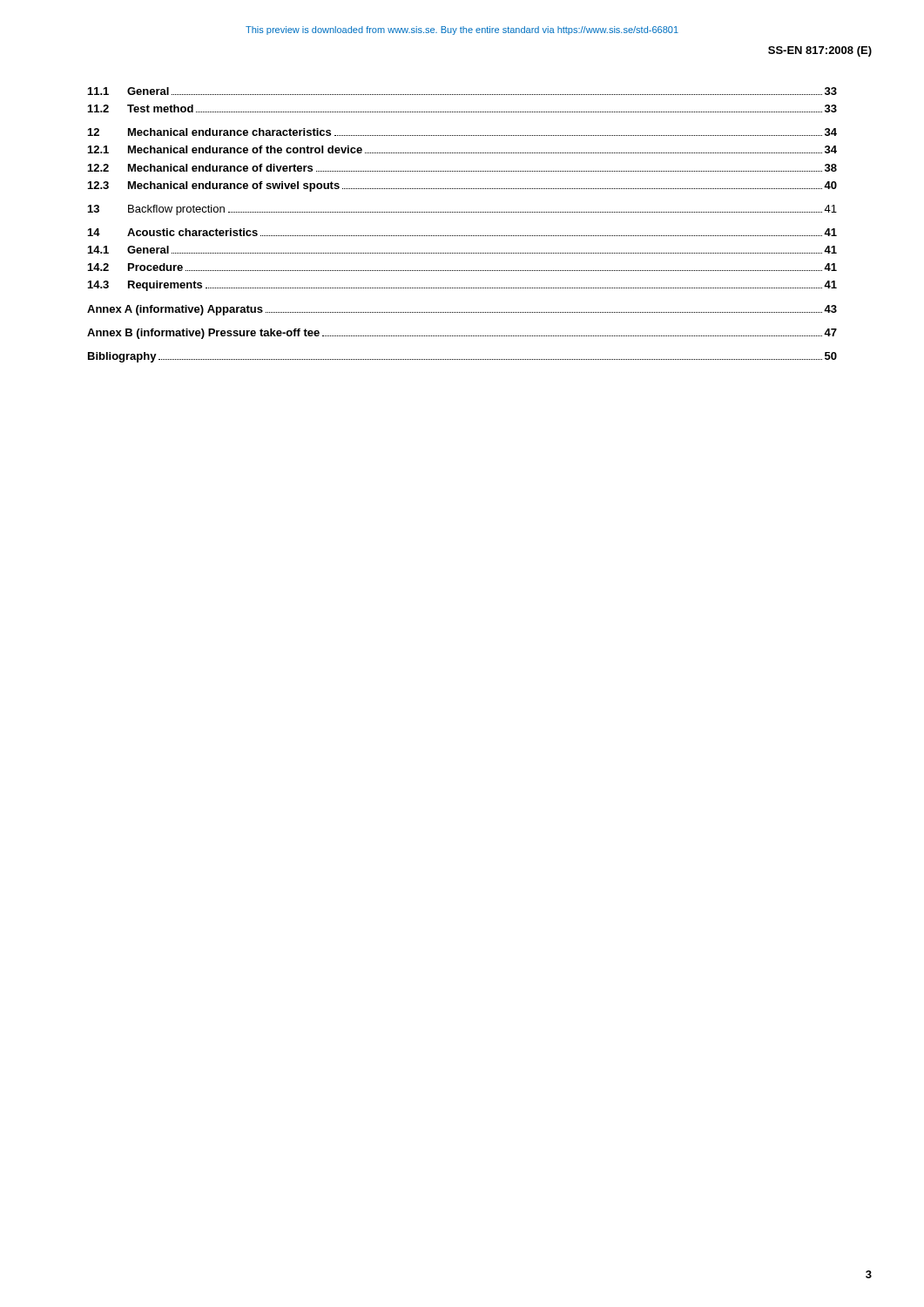The height and width of the screenshot is (1307, 924).
Task: Where is the passage that starts "12.3 Mechanical endurance of"?
Action: tap(462, 185)
